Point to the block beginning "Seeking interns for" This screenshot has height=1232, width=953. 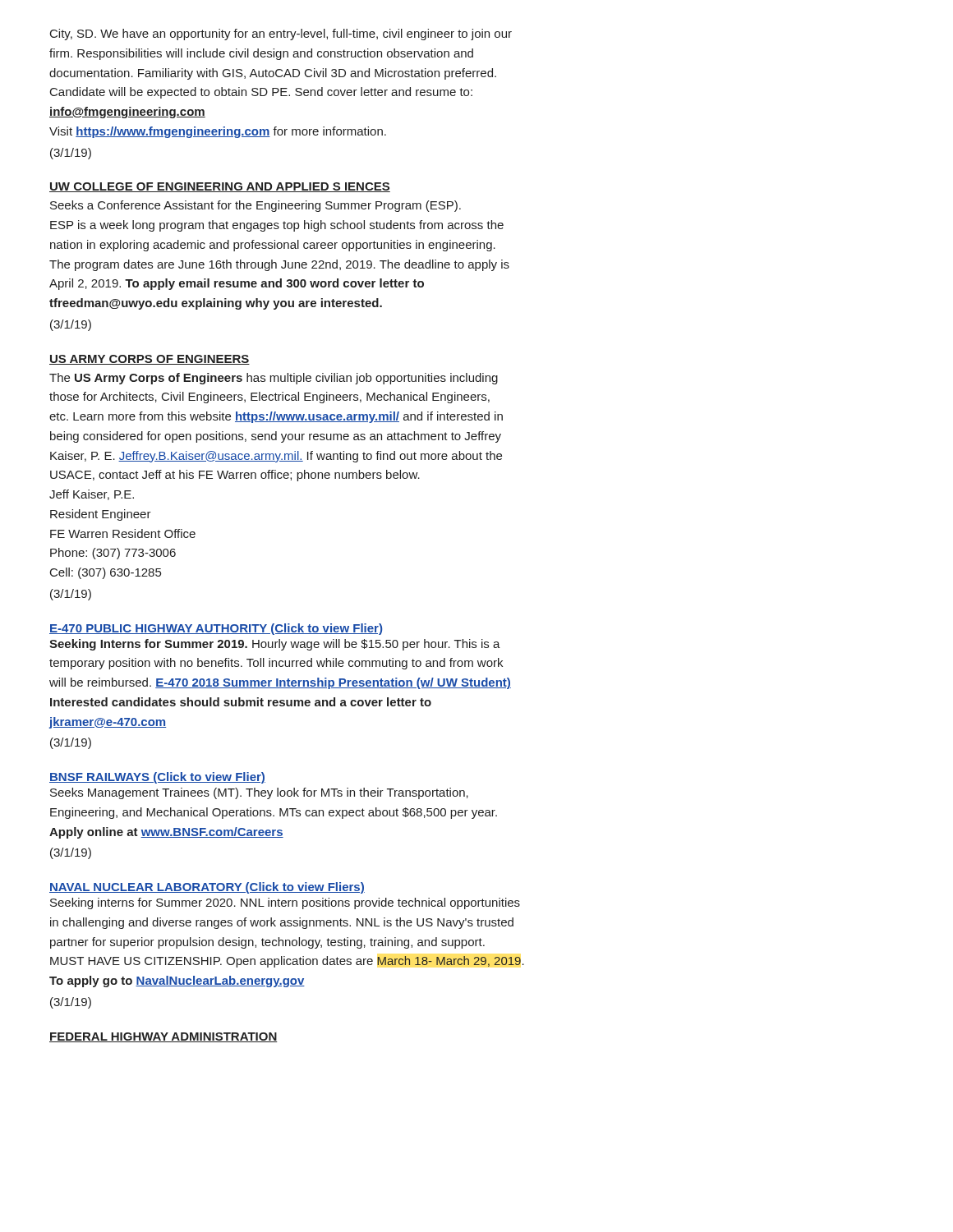click(x=476, y=952)
